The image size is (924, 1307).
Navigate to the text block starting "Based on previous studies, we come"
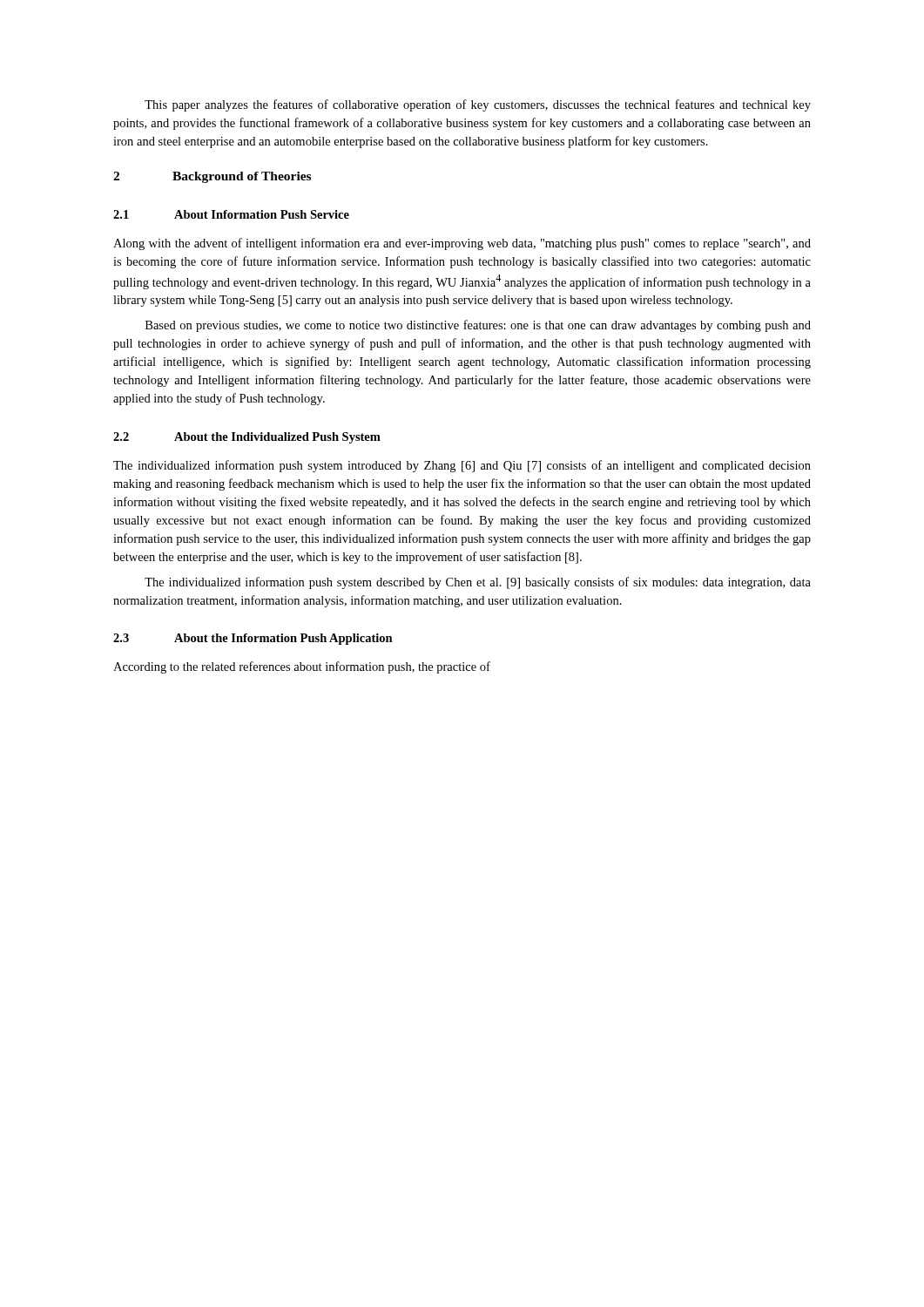(462, 362)
